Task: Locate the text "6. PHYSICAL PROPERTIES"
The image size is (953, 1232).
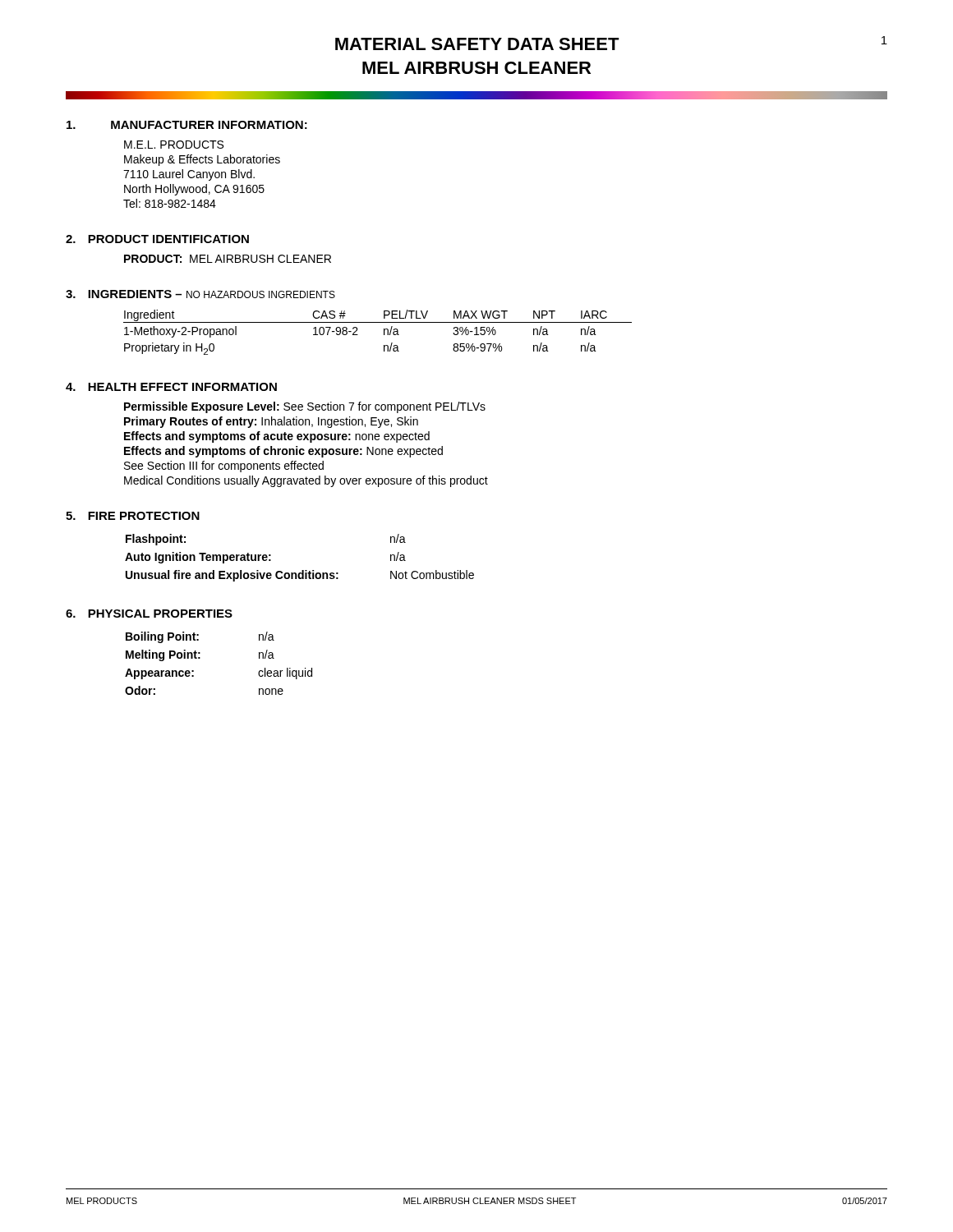Action: click(149, 613)
